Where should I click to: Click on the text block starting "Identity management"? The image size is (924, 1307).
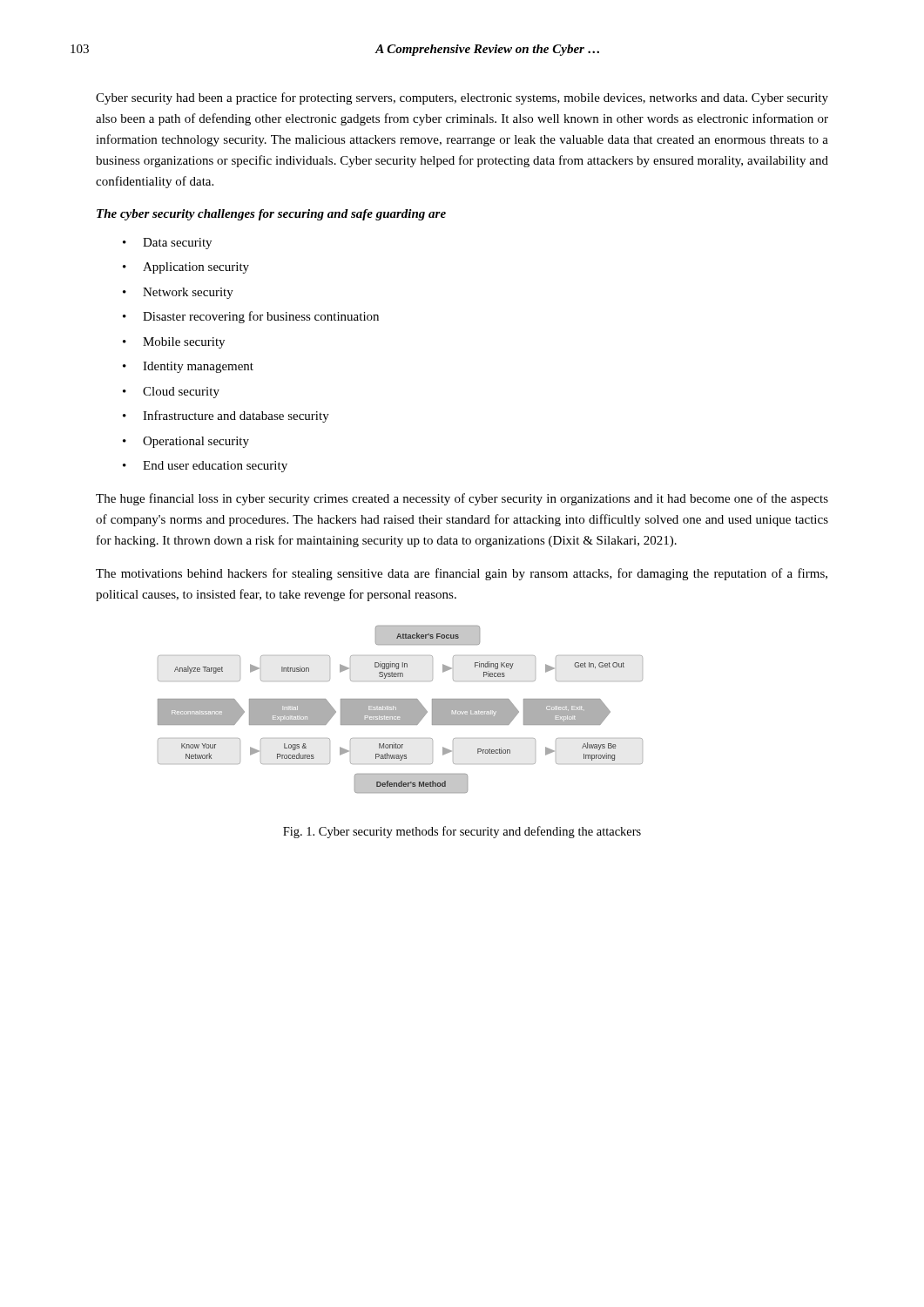[x=198, y=366]
